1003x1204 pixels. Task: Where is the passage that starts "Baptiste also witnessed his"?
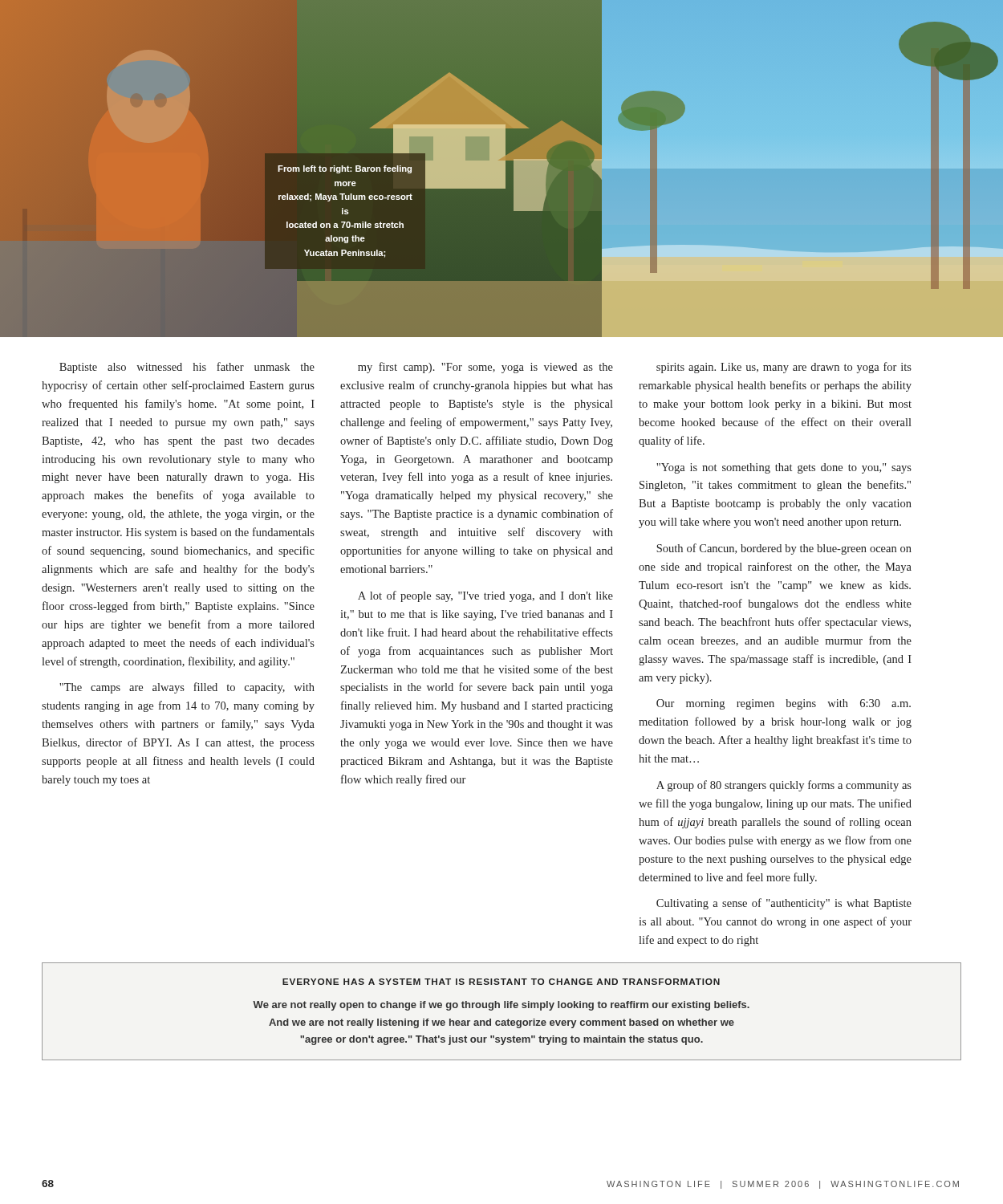178,573
